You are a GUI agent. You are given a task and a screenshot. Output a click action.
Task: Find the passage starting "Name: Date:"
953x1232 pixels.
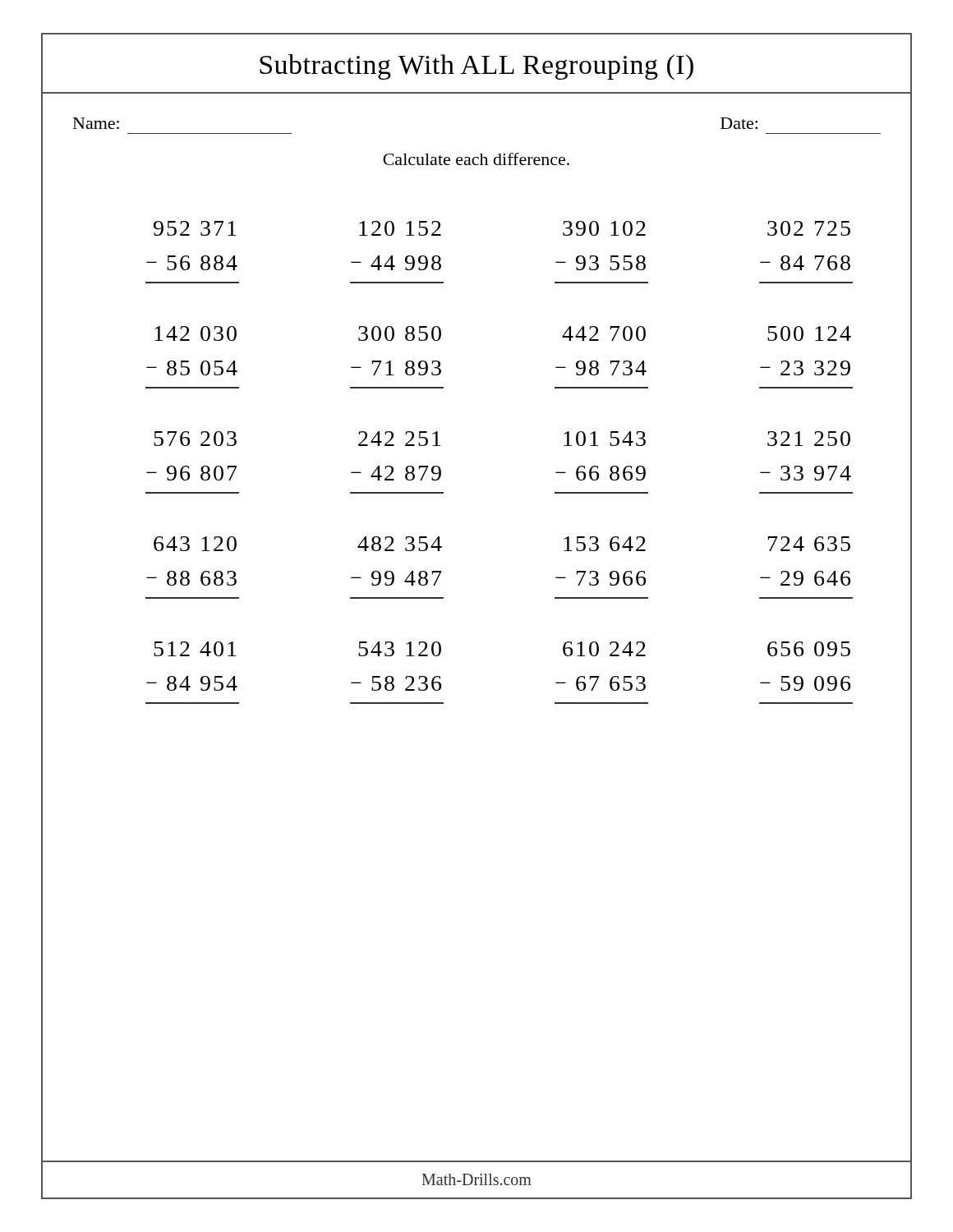point(101,123)
